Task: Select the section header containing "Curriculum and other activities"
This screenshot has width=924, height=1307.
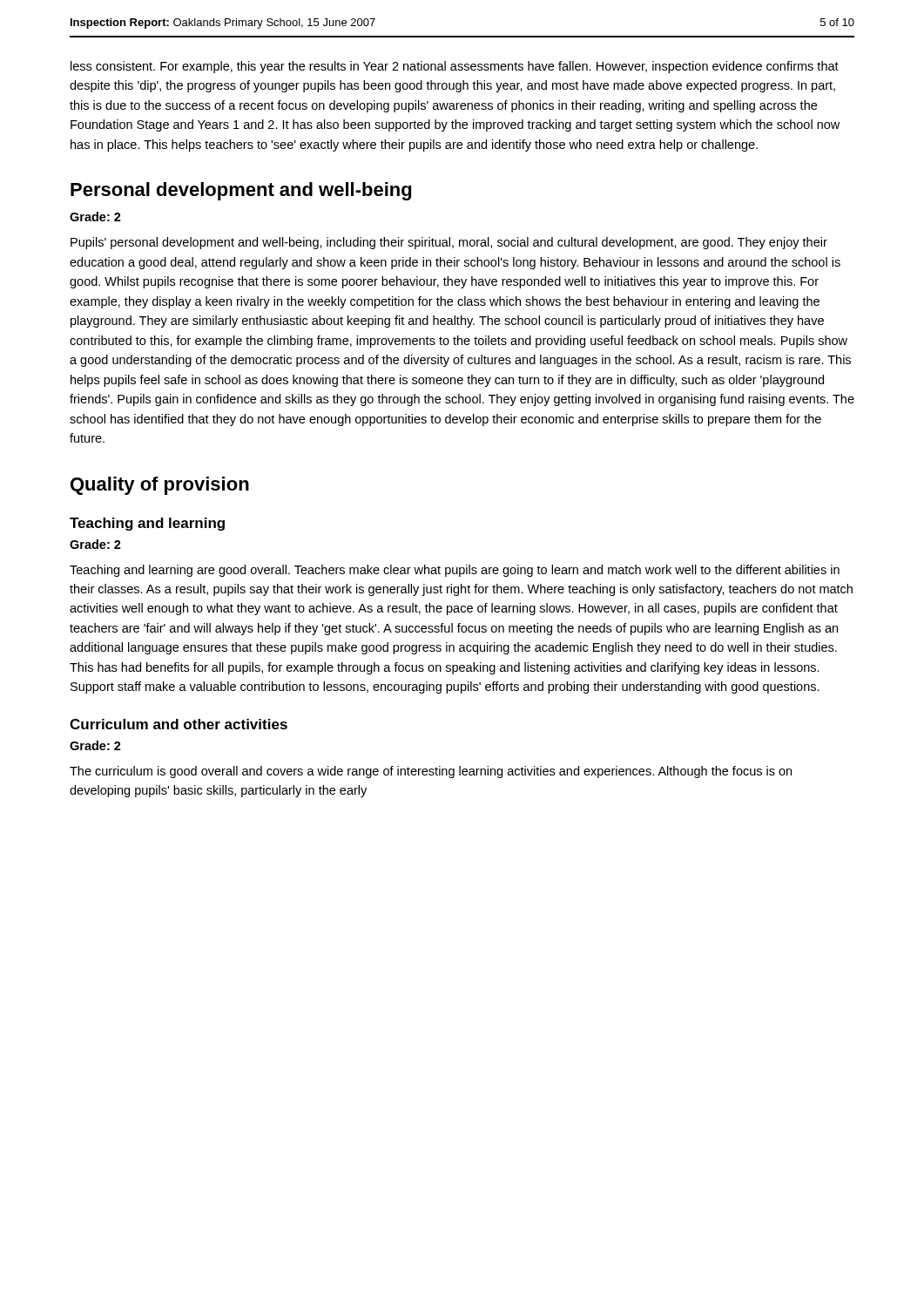Action: click(x=179, y=724)
